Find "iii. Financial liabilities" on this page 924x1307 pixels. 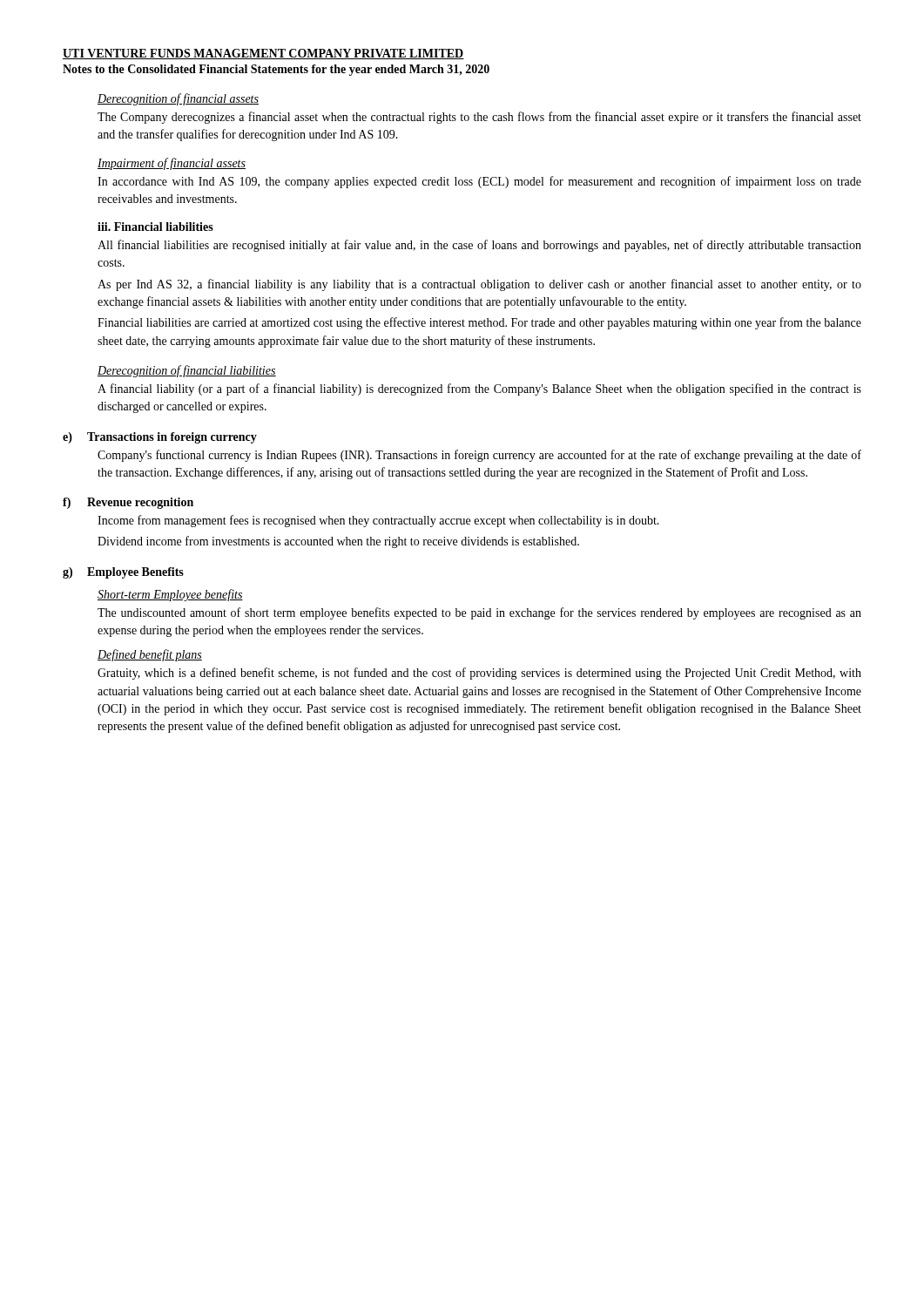155,227
